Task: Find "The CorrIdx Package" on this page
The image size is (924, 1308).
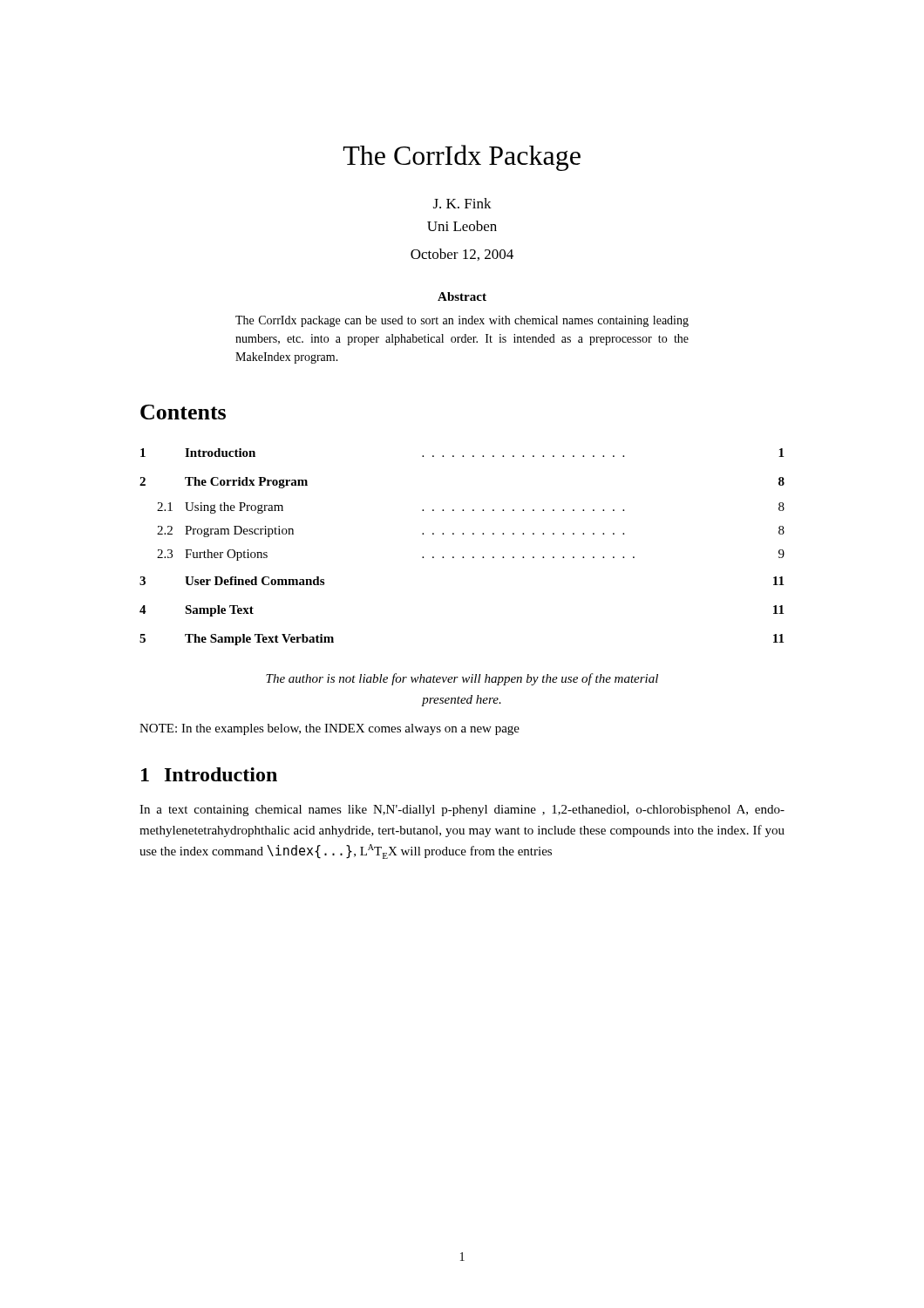Action: [x=462, y=156]
